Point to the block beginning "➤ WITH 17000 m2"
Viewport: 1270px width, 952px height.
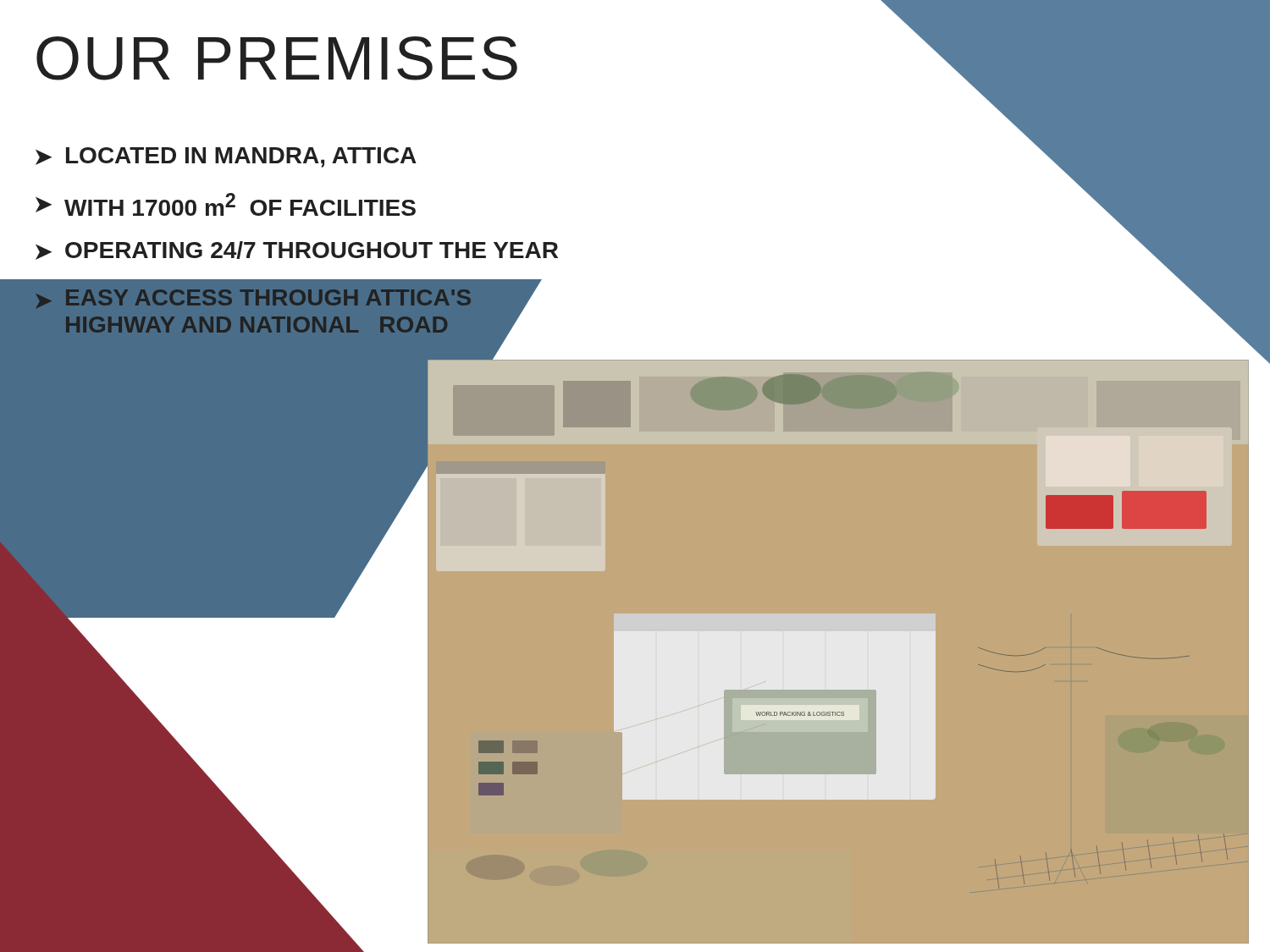225,206
